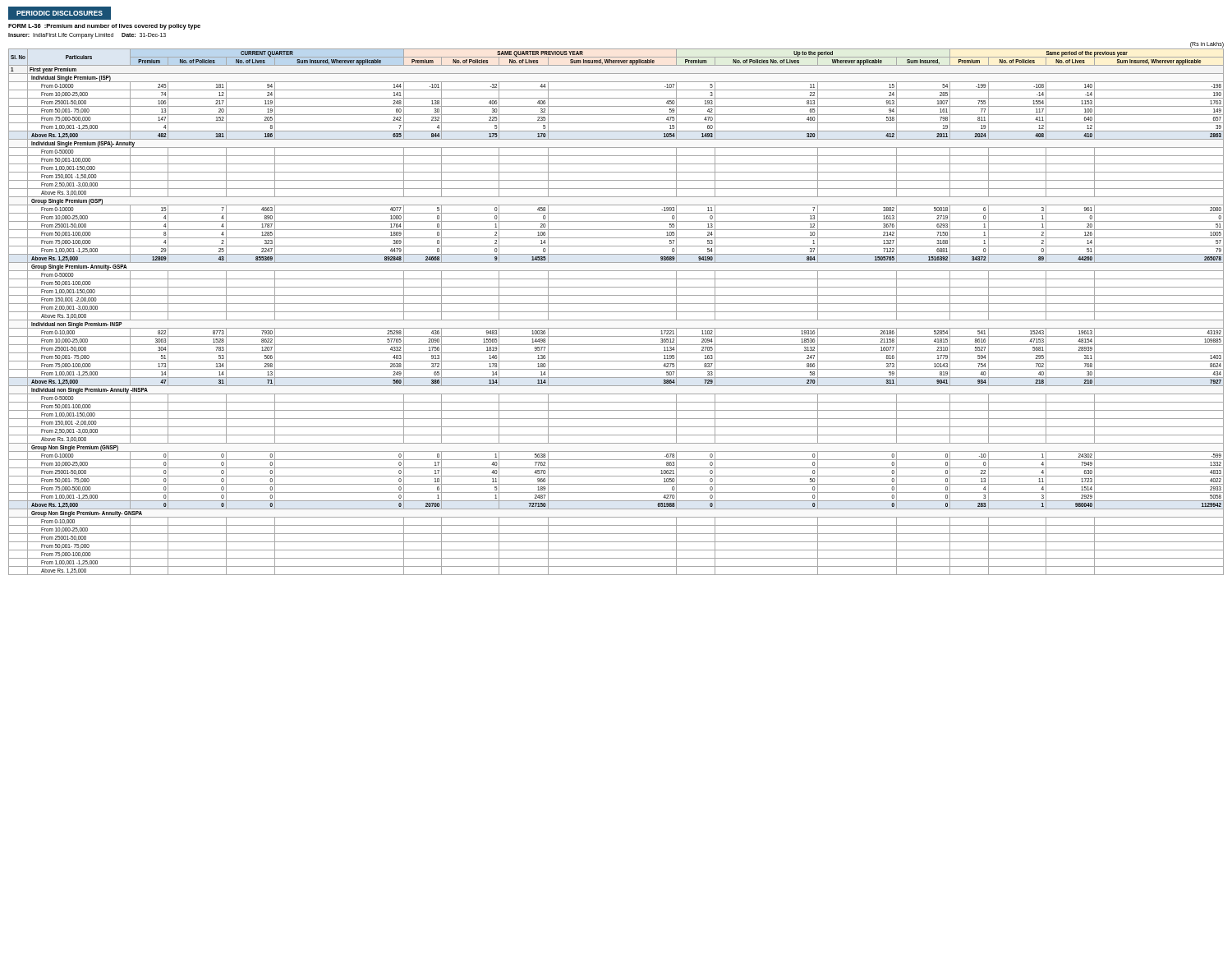This screenshot has height=953, width=1232.
Task: Select the text block starting "PERIODIC DISCLOSURES"
Action: tap(59, 13)
